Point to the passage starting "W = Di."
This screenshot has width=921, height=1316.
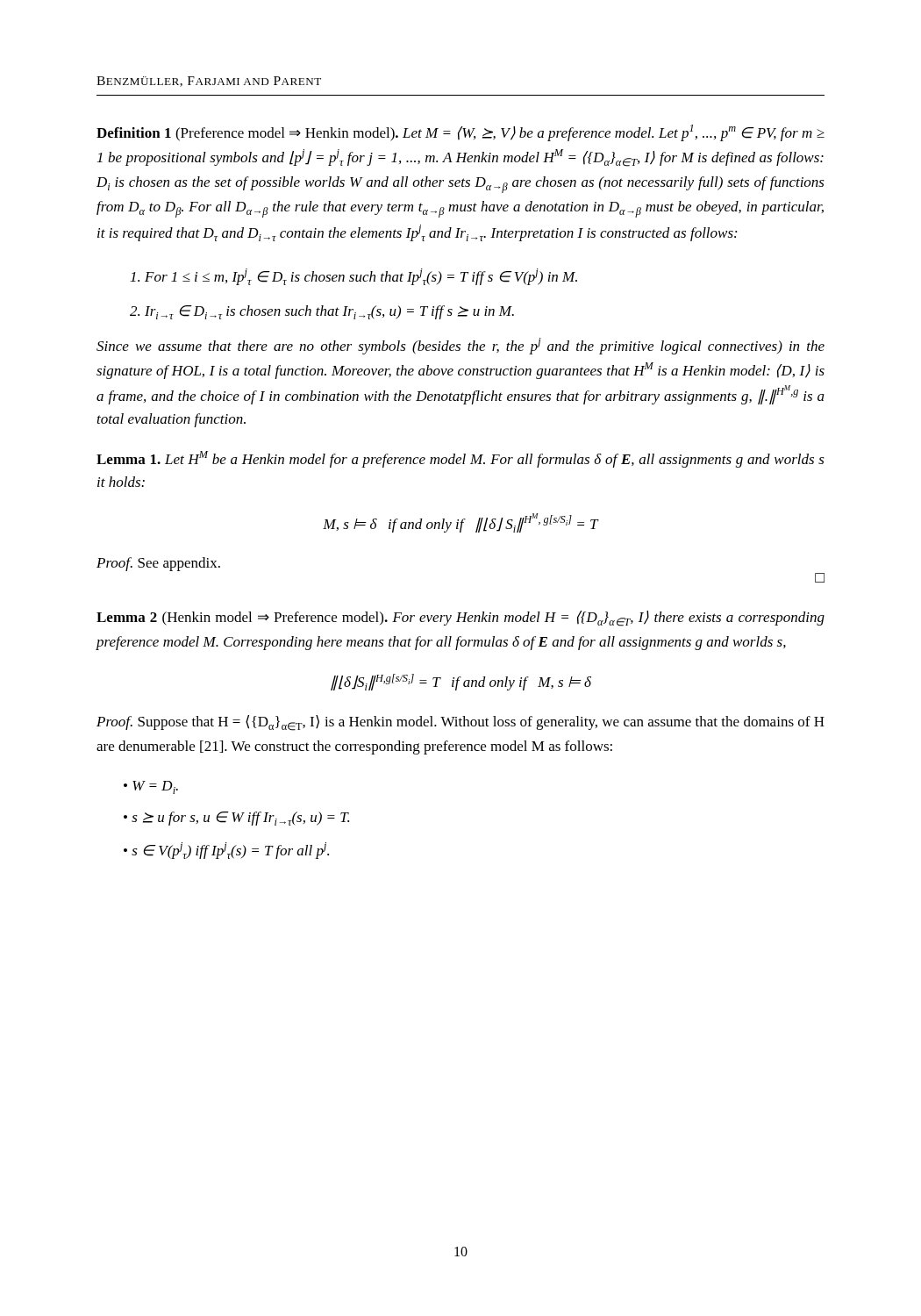(156, 787)
